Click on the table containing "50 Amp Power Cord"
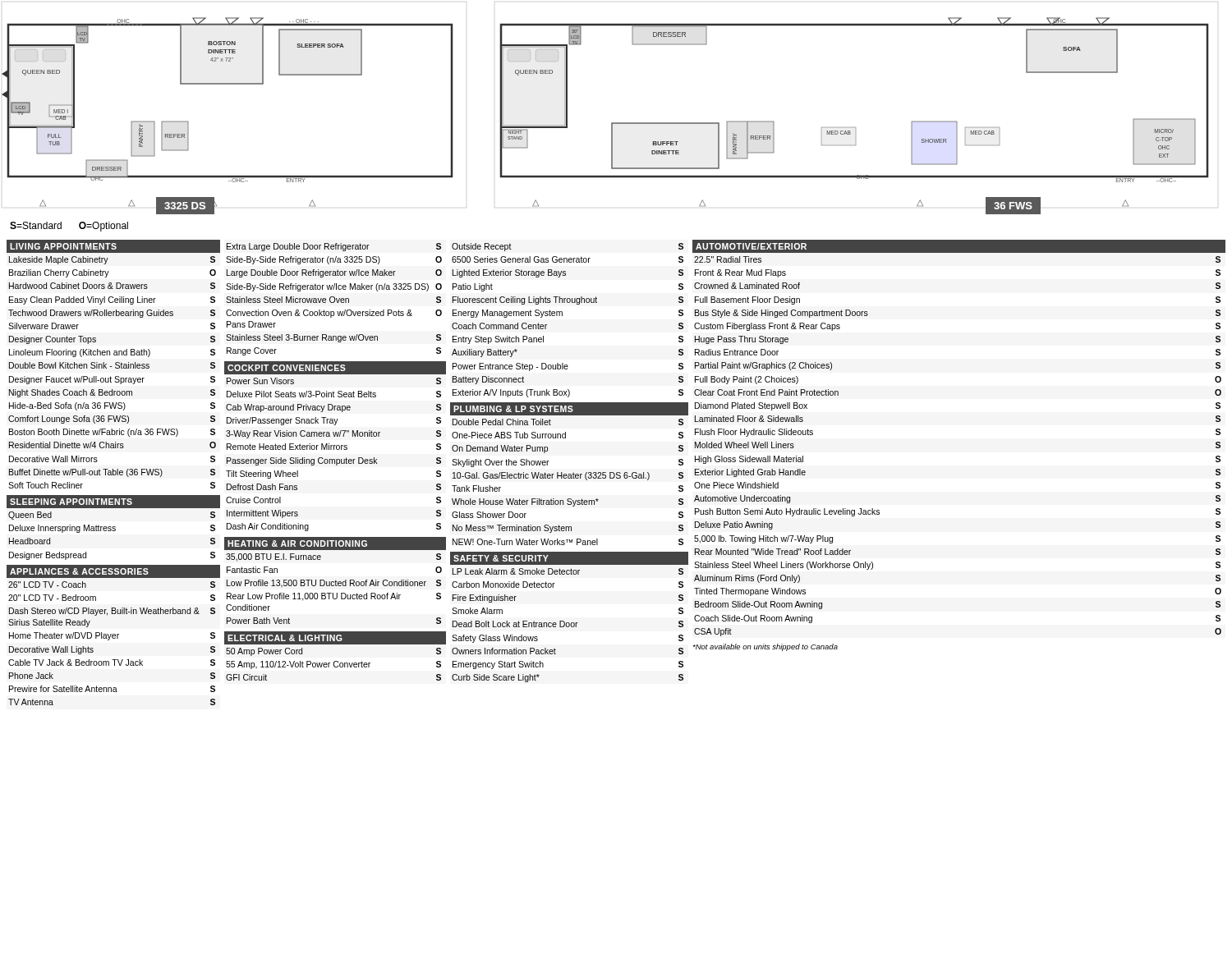1232x963 pixels. [335, 658]
